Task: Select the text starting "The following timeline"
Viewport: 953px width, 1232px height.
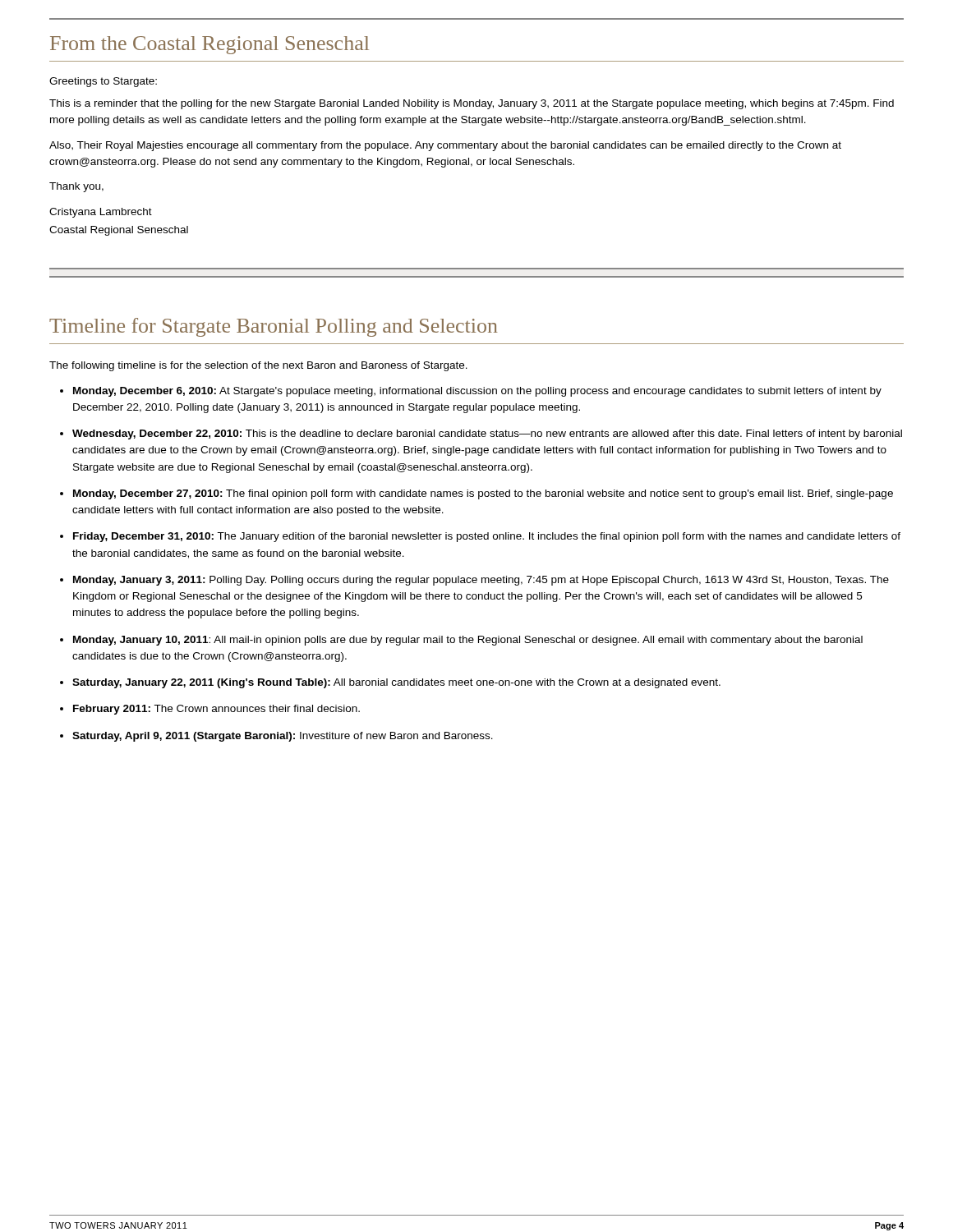Action: (x=476, y=366)
